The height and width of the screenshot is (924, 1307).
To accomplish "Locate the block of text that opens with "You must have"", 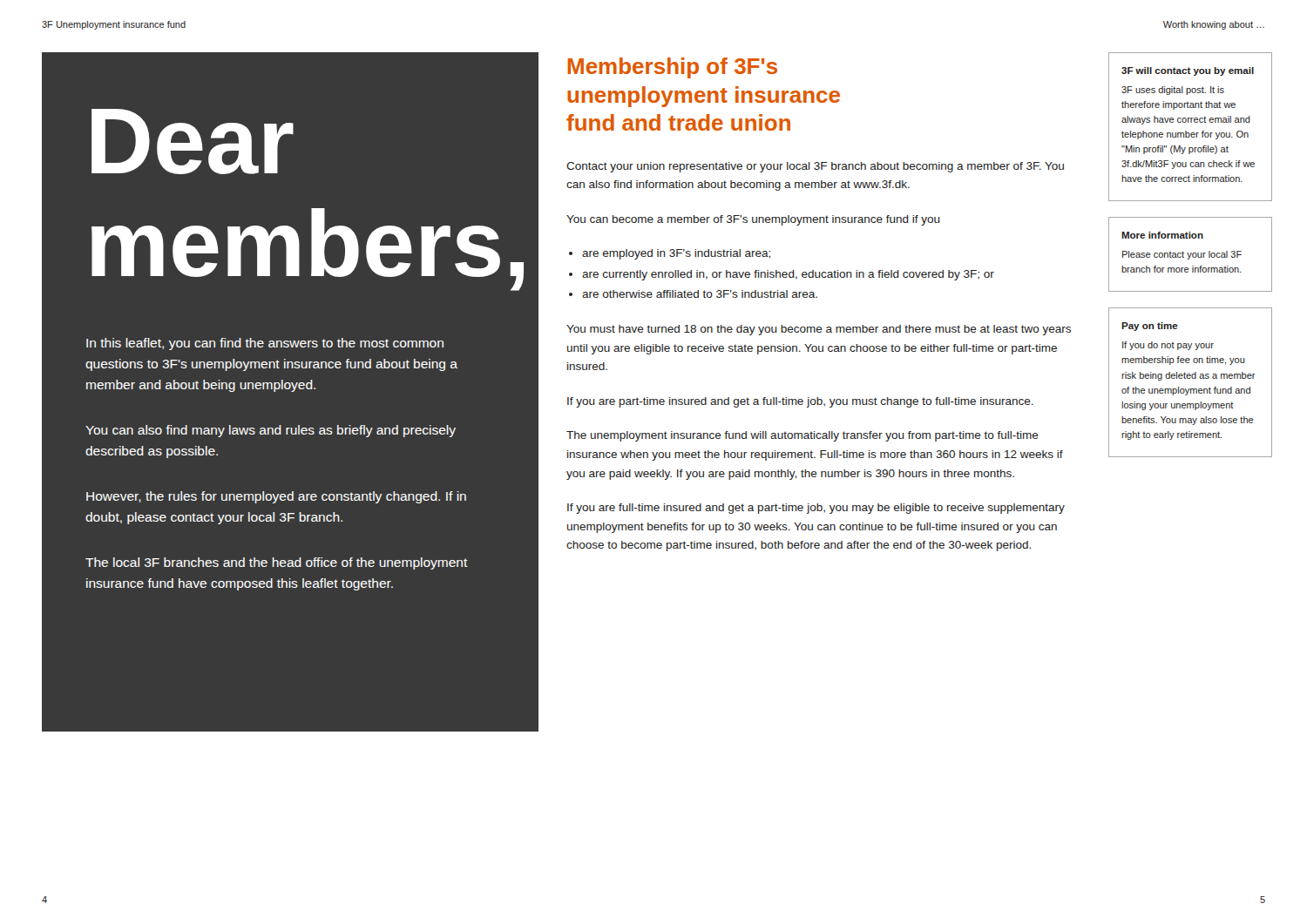I will (819, 348).
